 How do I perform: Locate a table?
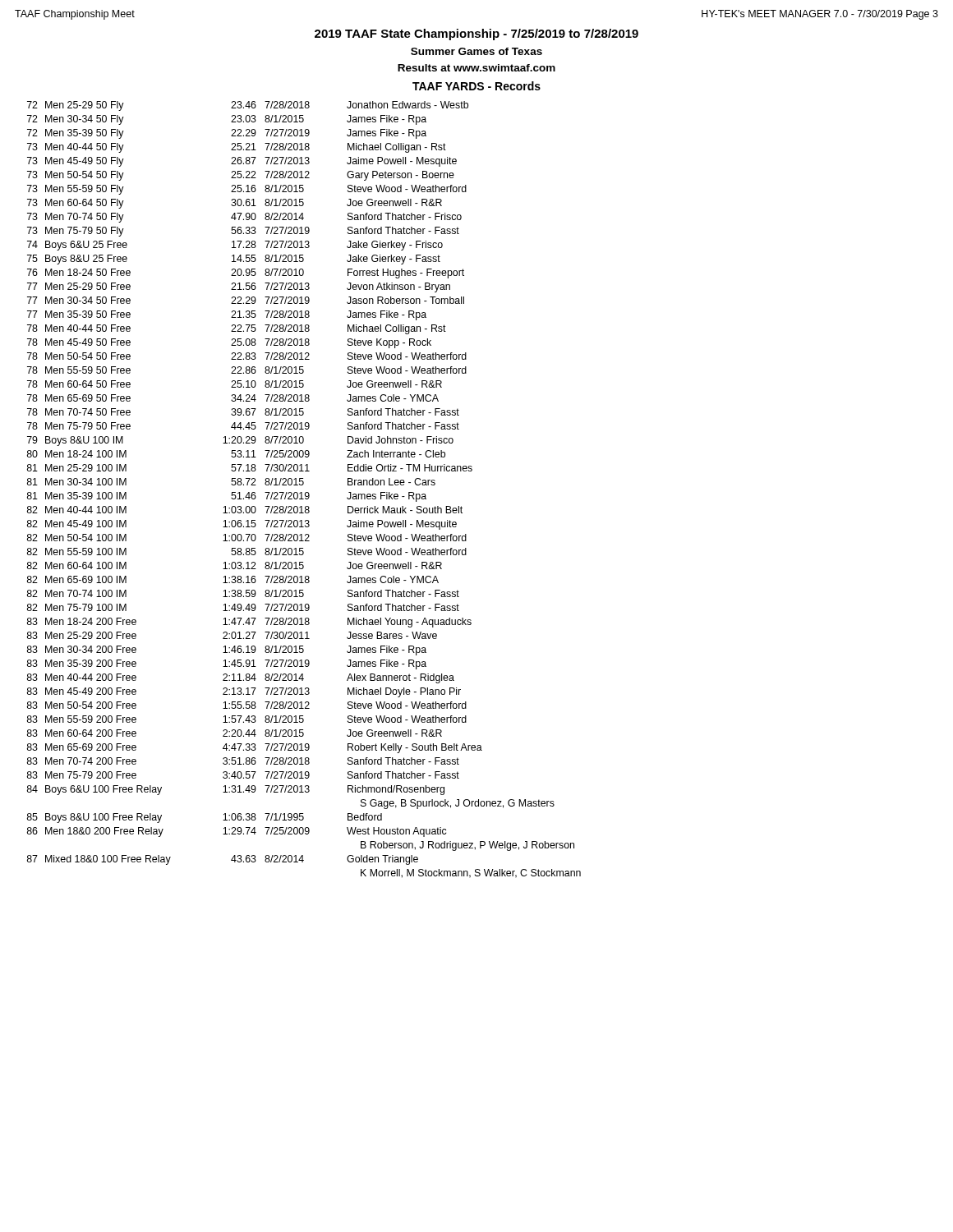coord(476,489)
